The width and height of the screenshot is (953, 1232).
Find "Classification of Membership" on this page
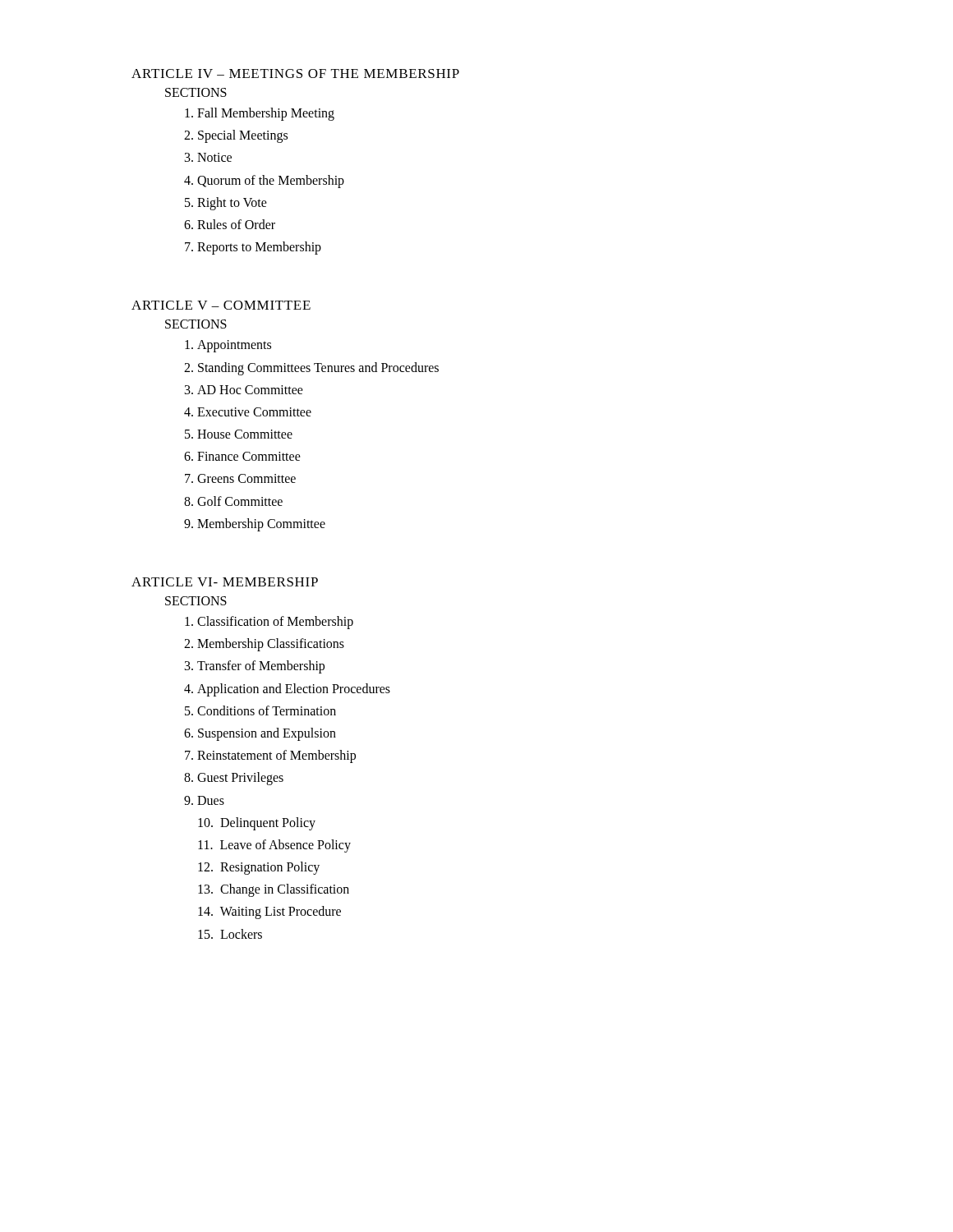coord(269,623)
